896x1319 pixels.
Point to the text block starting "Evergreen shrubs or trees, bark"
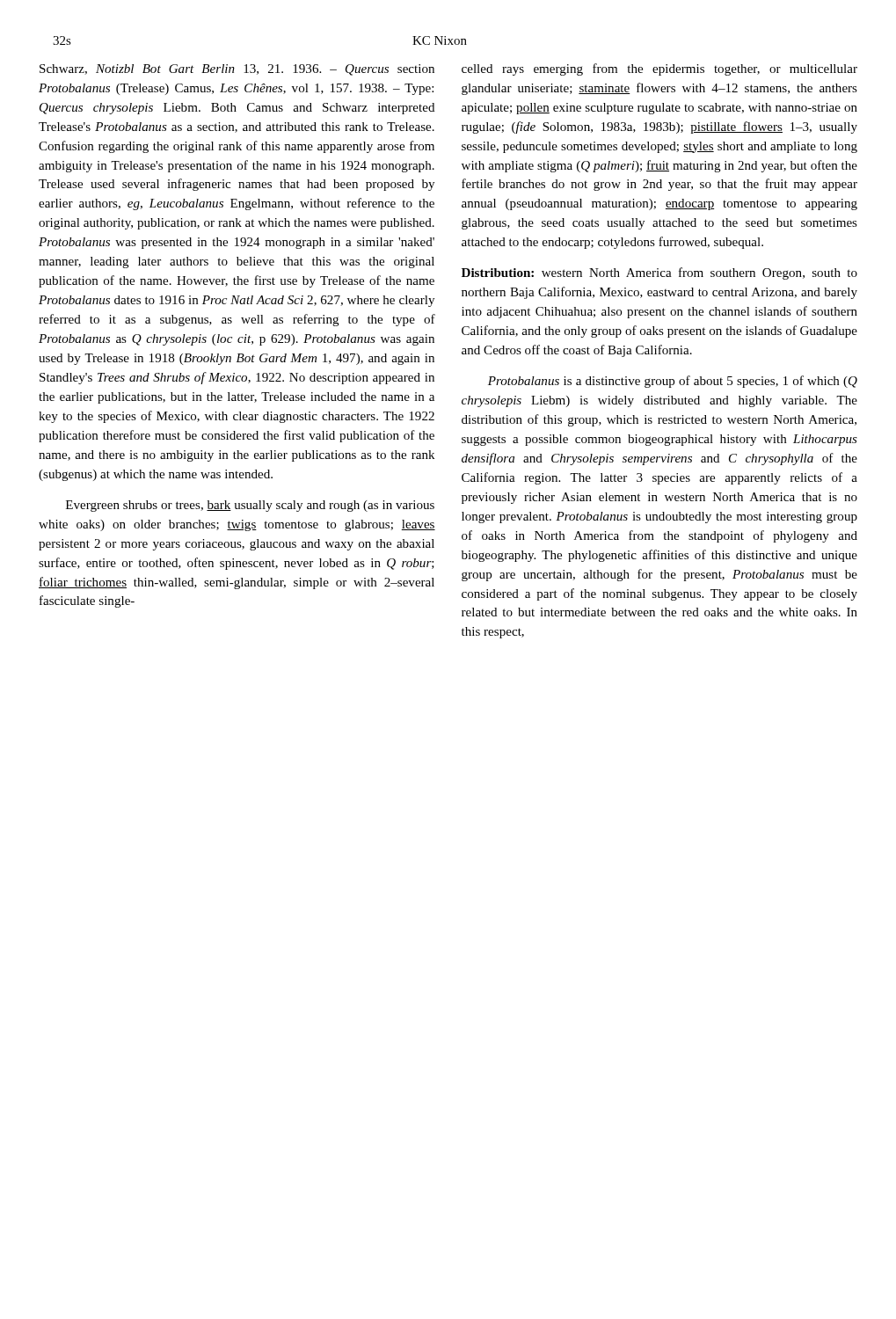[x=237, y=554]
